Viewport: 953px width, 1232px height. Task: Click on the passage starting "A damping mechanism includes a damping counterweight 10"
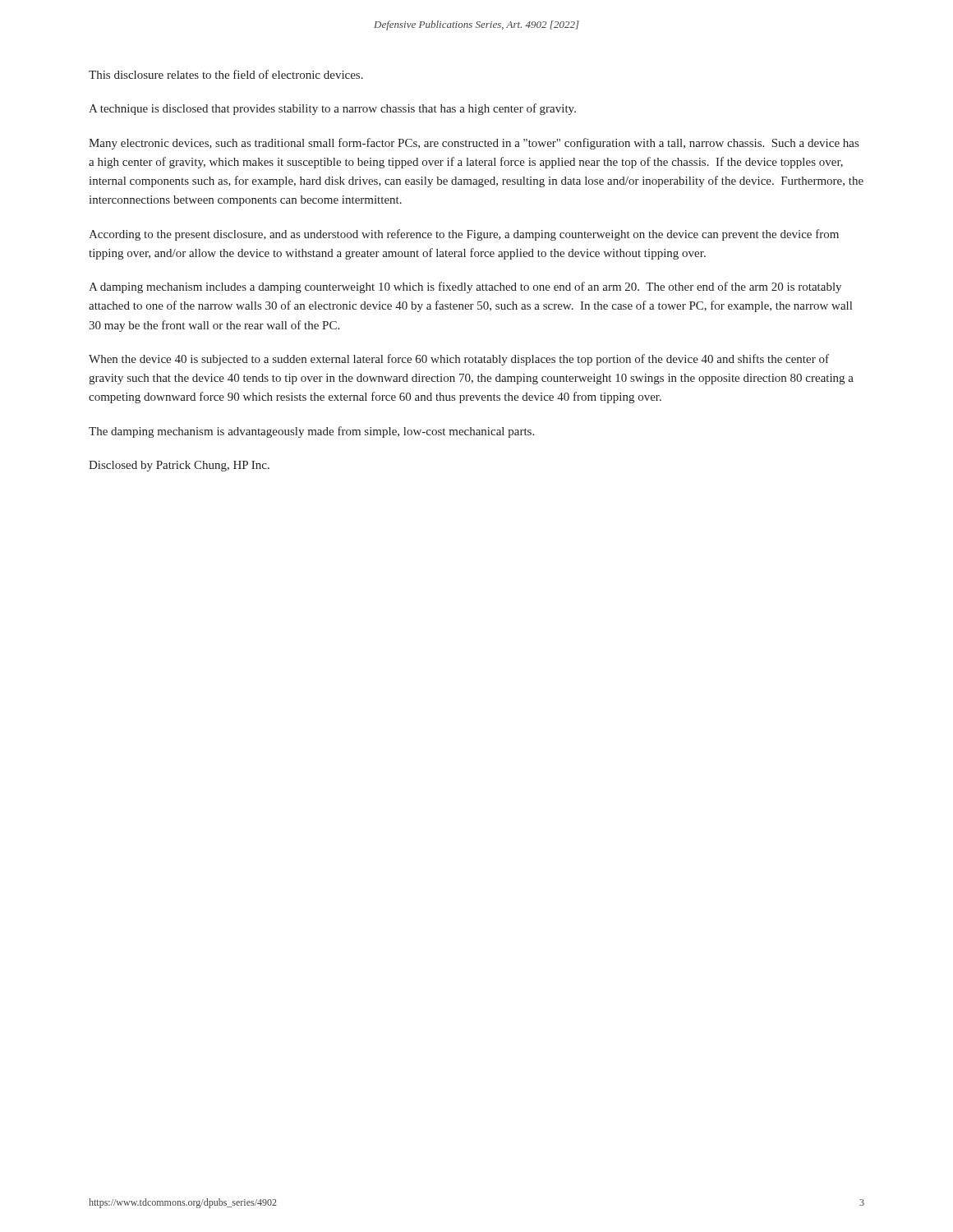click(x=471, y=306)
